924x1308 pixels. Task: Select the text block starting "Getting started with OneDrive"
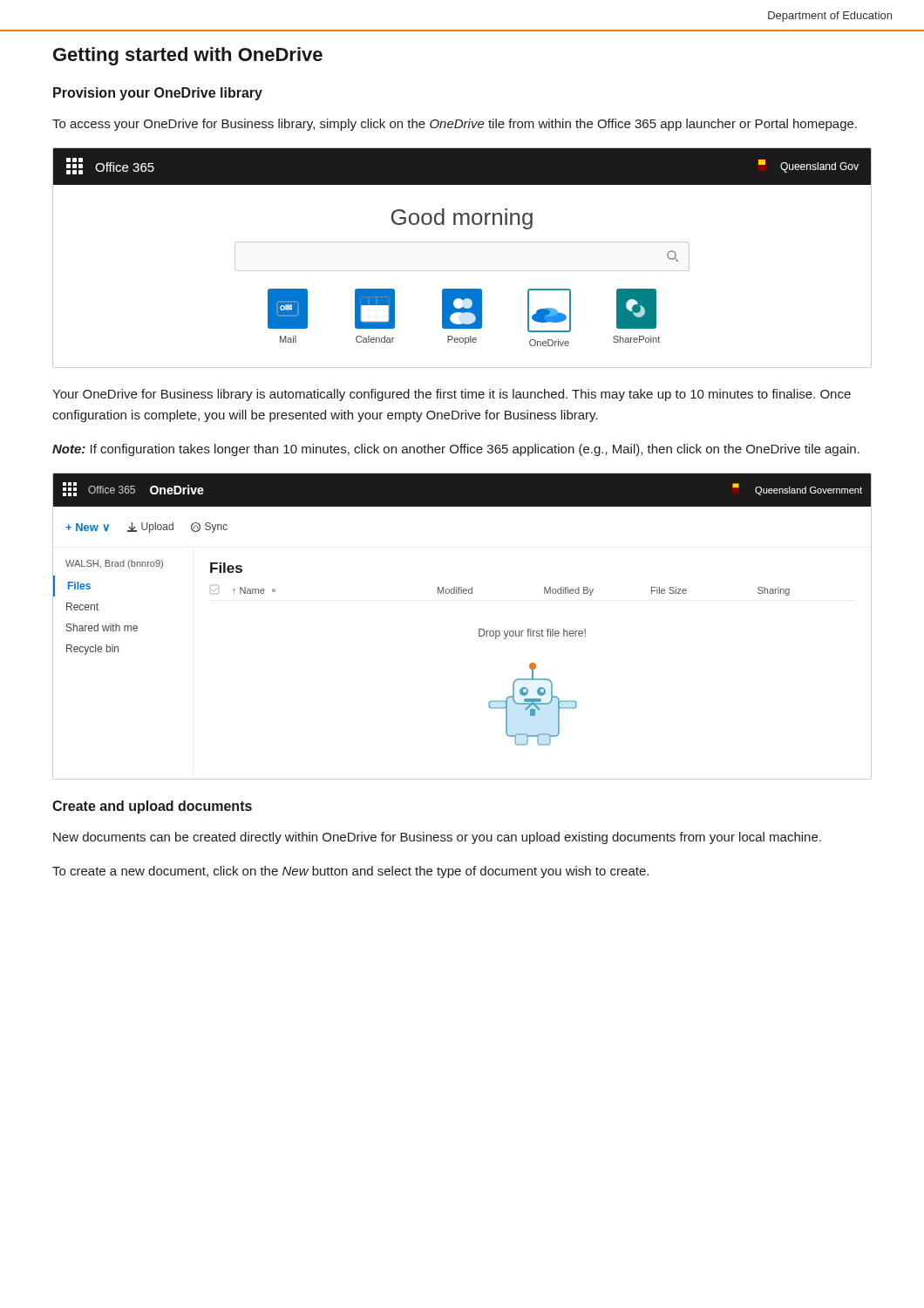pyautogui.click(x=188, y=56)
